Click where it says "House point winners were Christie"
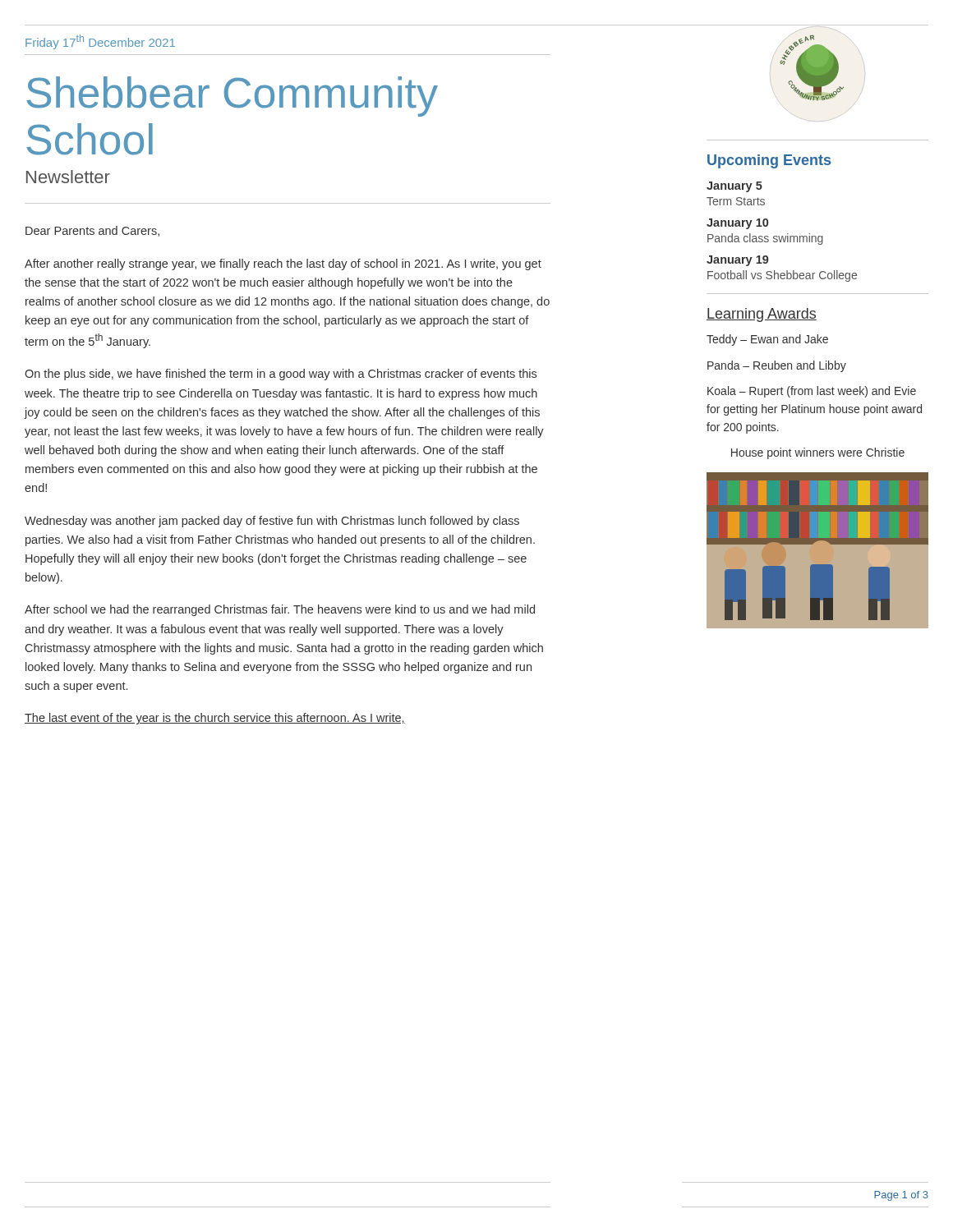 click(x=817, y=453)
